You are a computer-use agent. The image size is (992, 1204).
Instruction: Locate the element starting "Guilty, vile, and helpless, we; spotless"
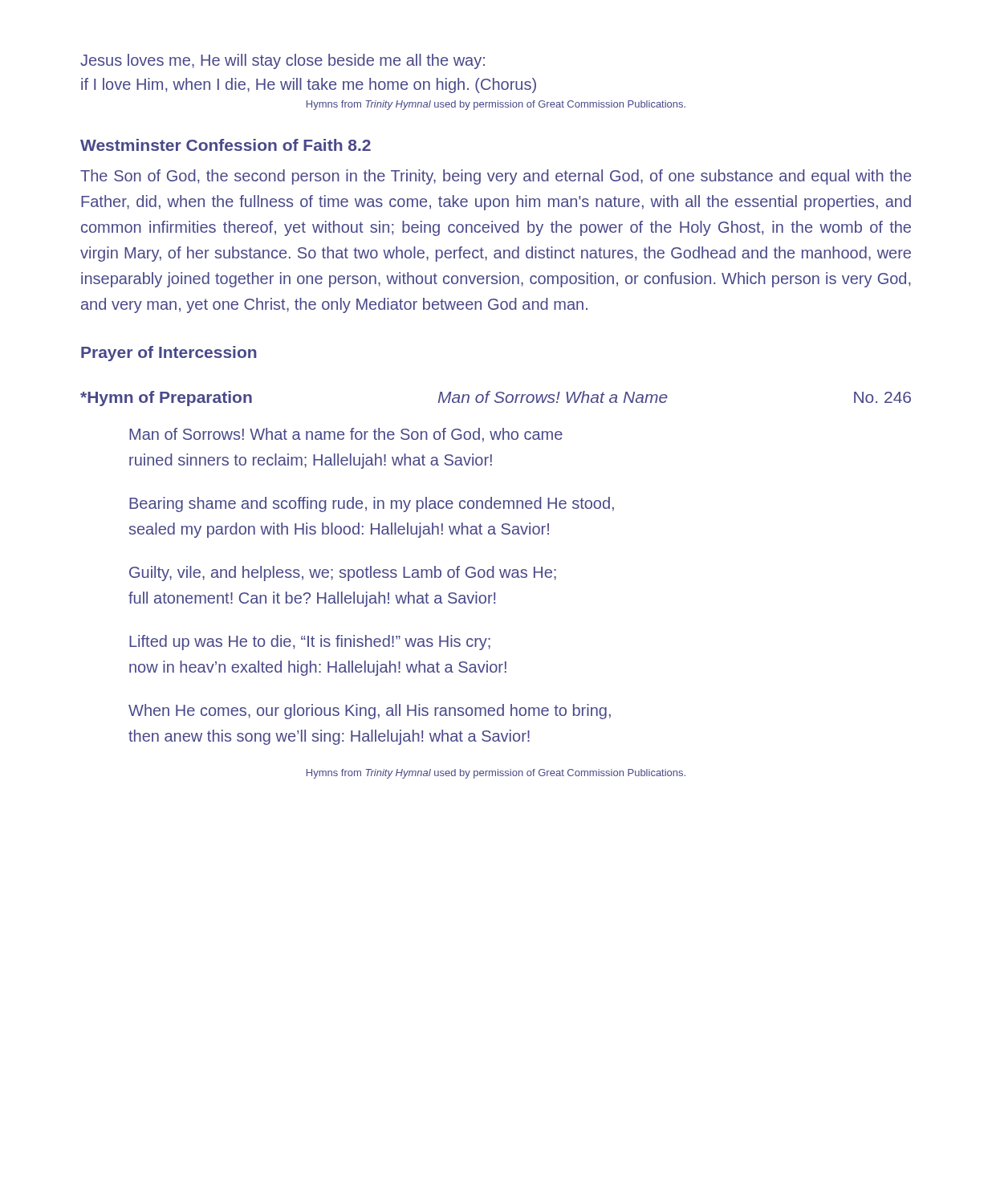343,585
